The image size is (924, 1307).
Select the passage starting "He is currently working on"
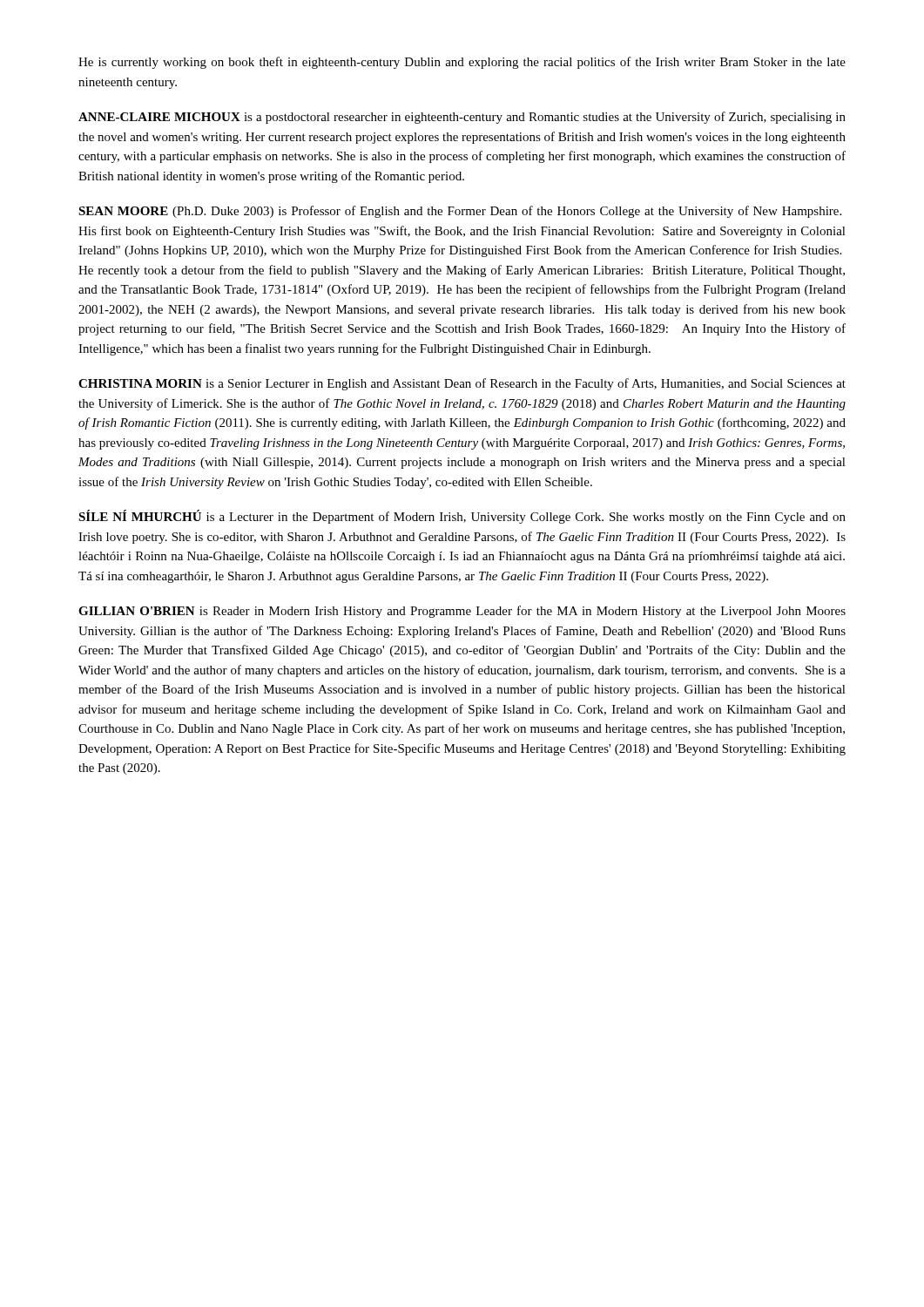tap(462, 72)
